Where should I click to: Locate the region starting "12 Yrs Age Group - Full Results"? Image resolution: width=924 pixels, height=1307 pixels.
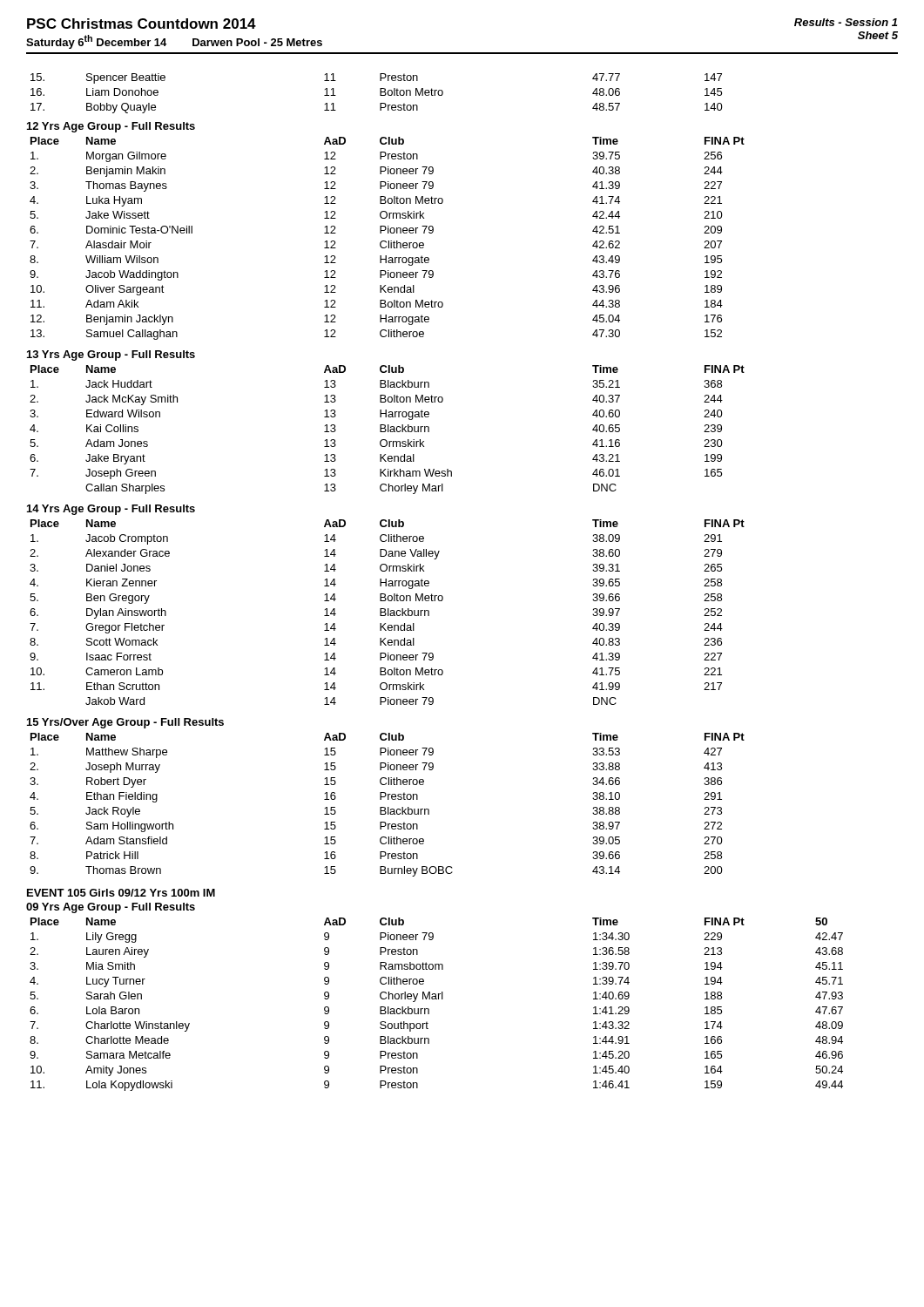click(x=111, y=126)
